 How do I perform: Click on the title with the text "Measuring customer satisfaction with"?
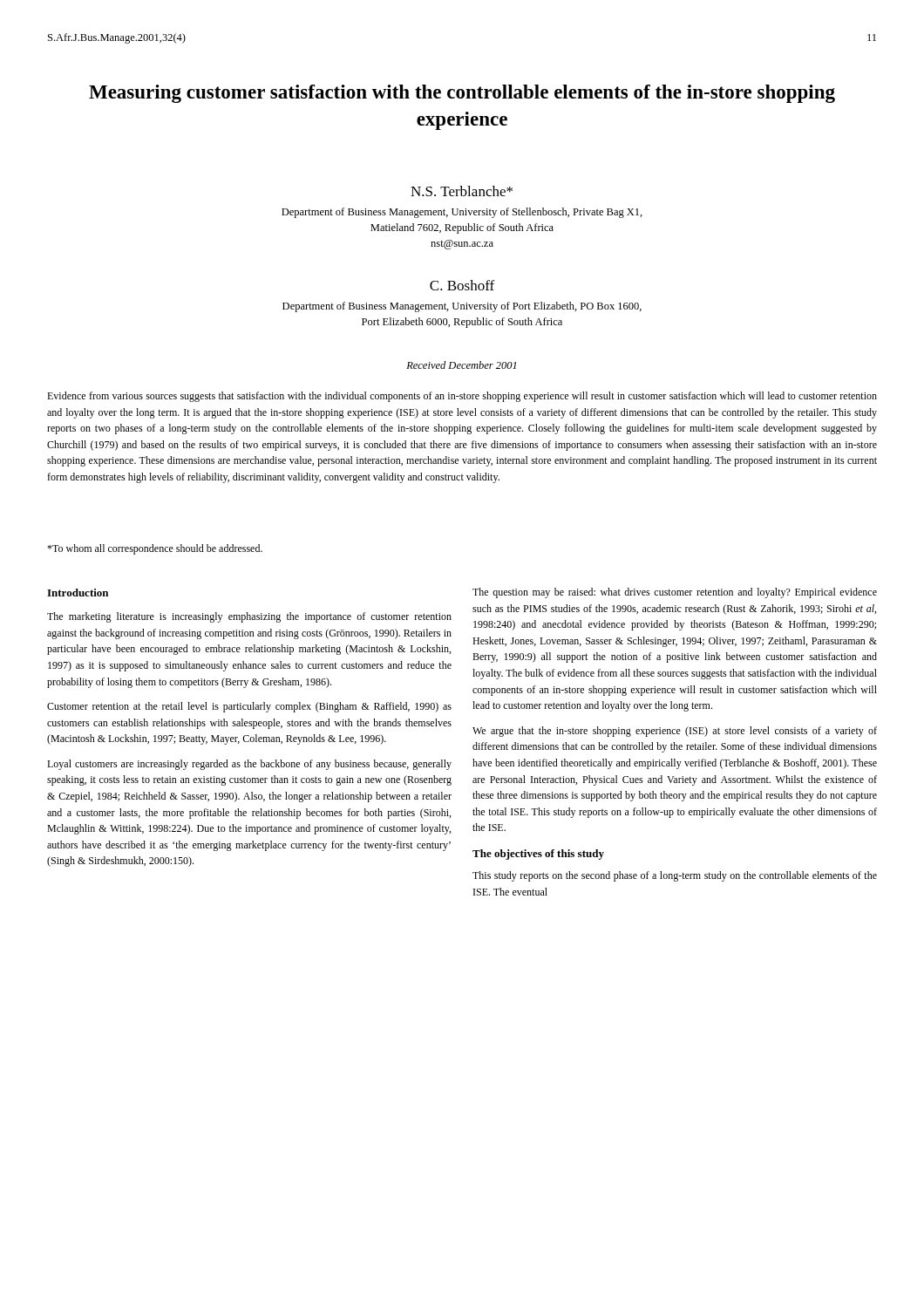(462, 106)
